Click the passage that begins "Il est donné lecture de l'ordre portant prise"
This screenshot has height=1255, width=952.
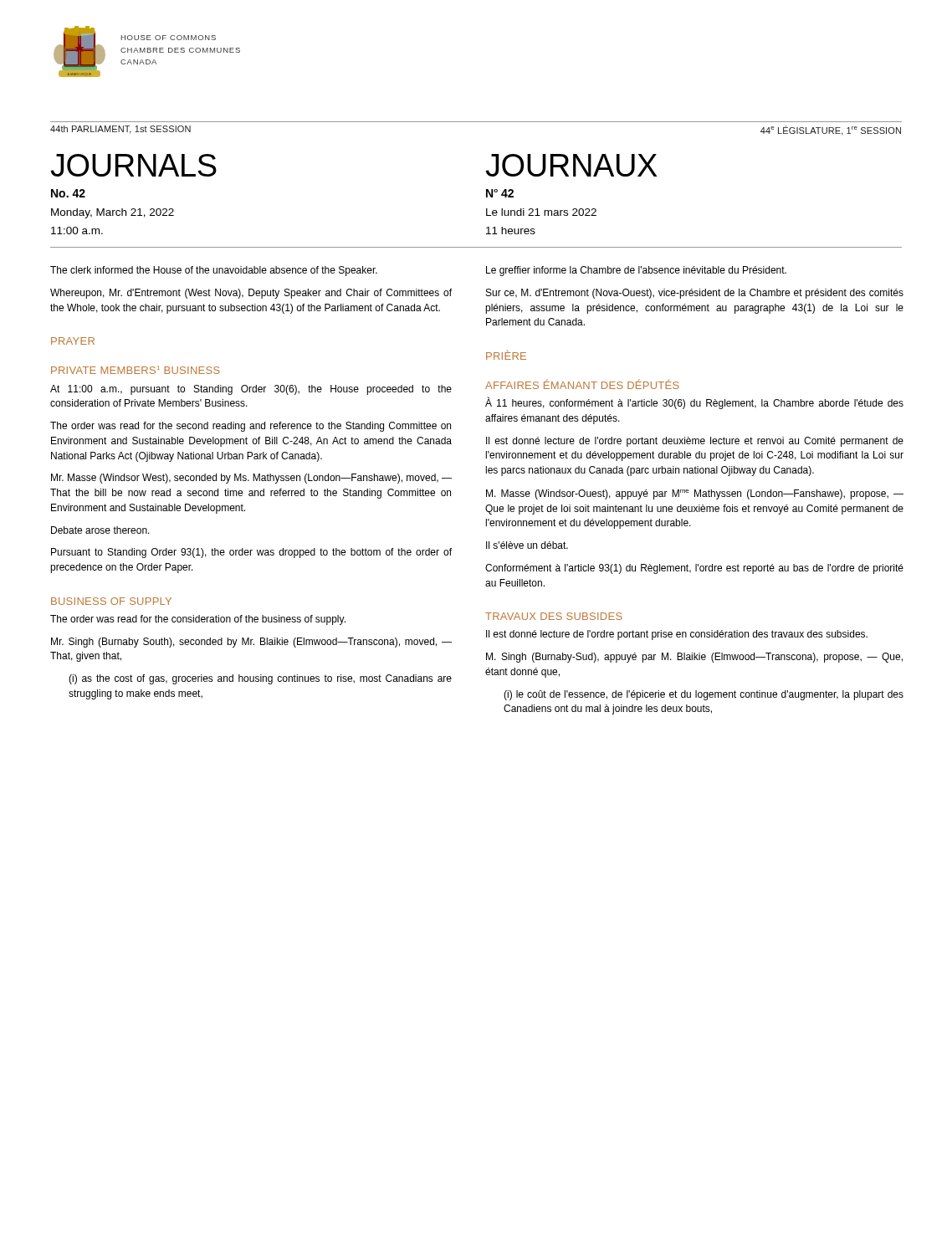tap(677, 634)
